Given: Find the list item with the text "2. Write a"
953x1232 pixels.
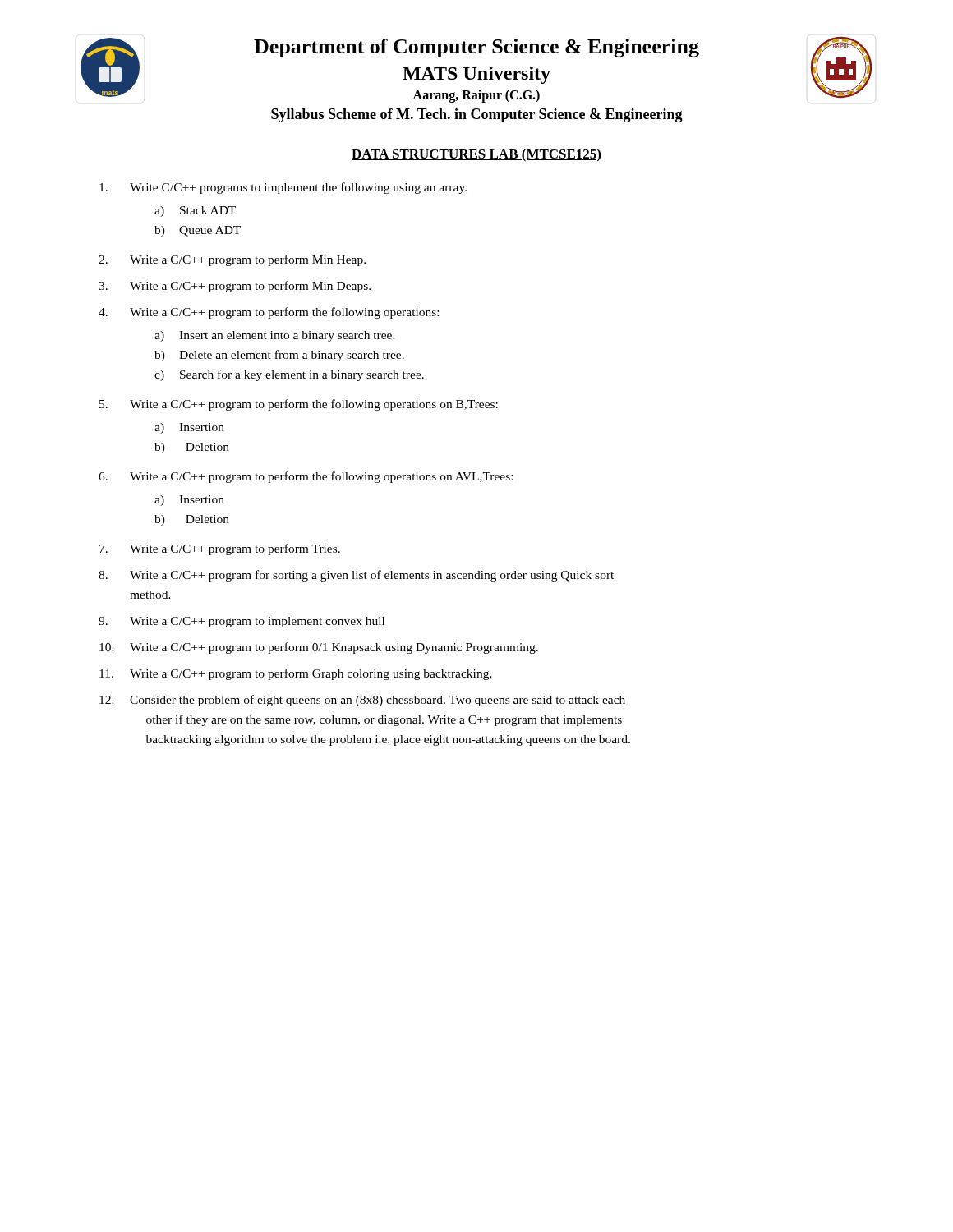Looking at the screenshot, I should (x=232, y=260).
